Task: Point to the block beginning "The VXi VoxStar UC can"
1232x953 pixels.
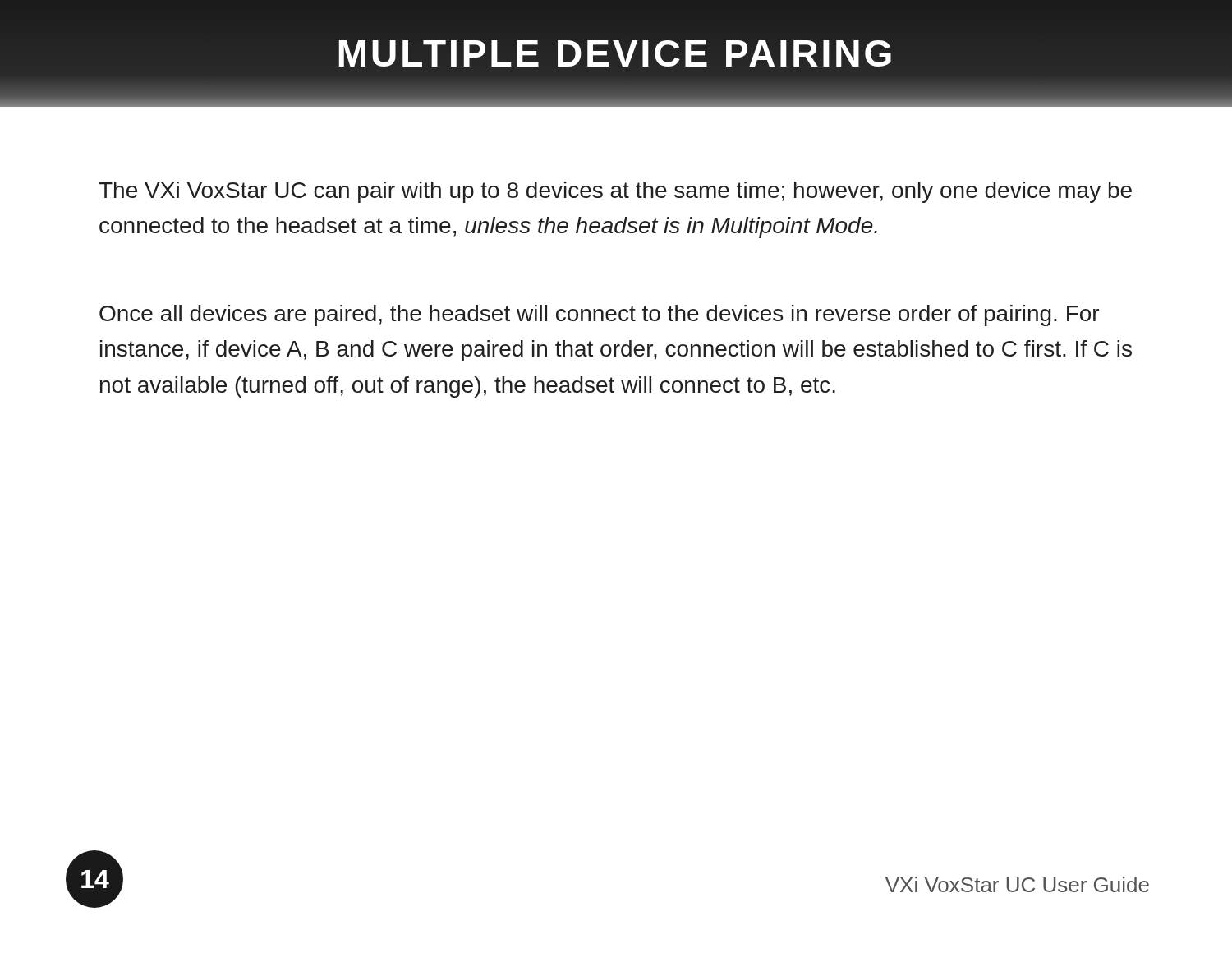Action: click(616, 208)
